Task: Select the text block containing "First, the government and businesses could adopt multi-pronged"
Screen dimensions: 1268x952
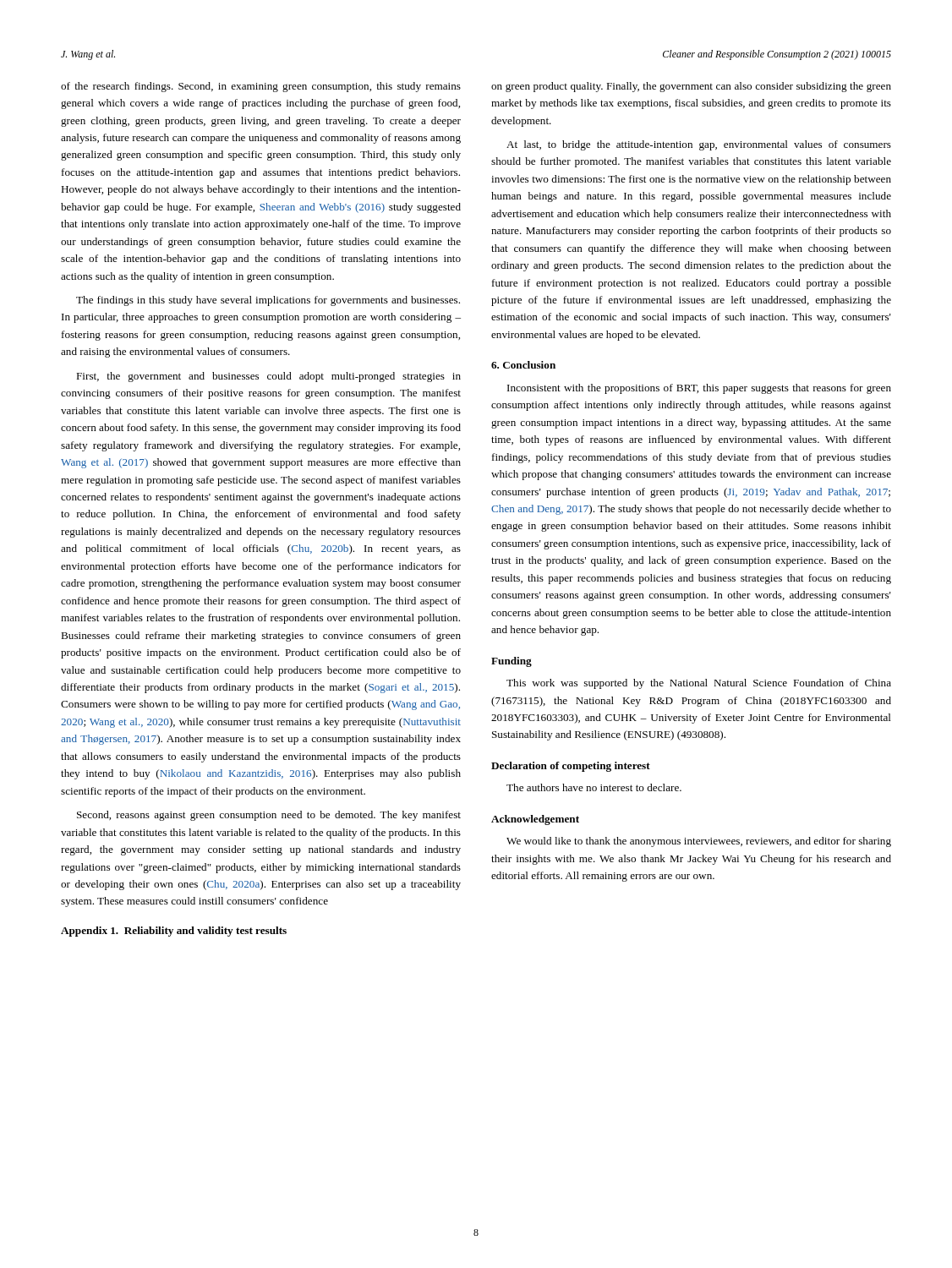Action: point(261,584)
